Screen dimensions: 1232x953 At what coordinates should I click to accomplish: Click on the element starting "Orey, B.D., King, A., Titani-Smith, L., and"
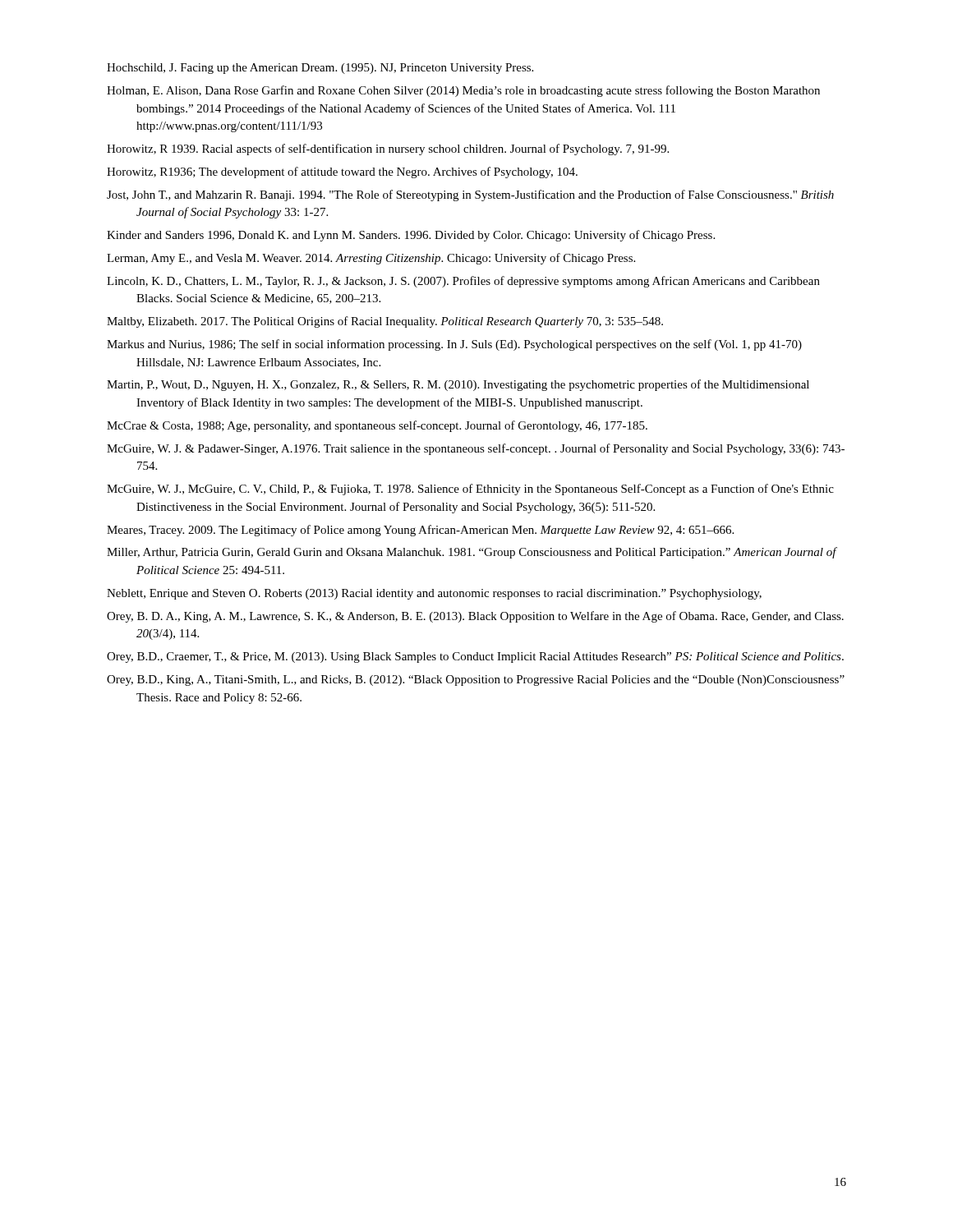click(x=476, y=688)
